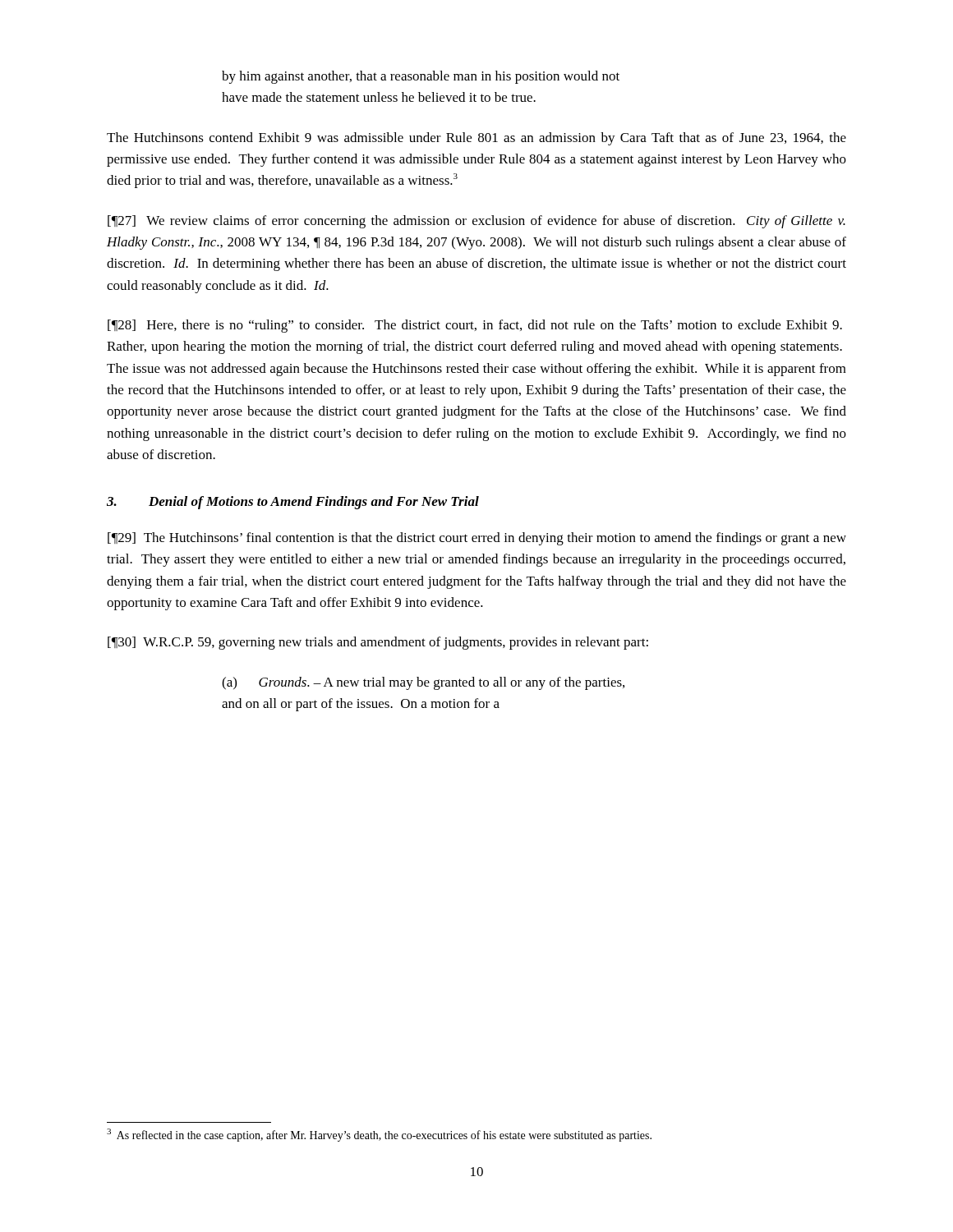Point to the block beginning "[¶27] We review"
Viewport: 953px width, 1232px height.
476,253
